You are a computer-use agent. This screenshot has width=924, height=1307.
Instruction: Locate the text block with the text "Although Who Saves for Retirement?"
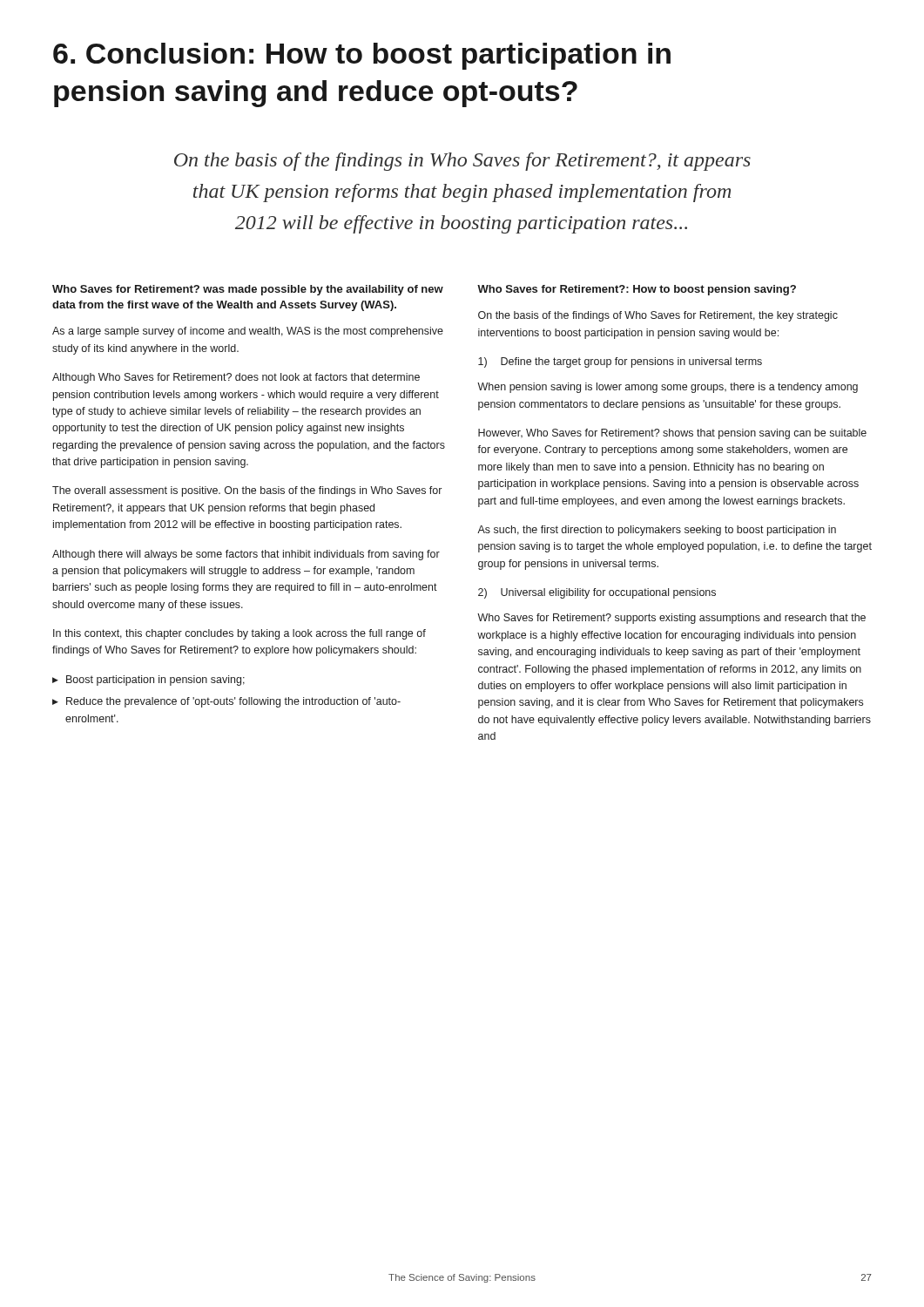[249, 420]
